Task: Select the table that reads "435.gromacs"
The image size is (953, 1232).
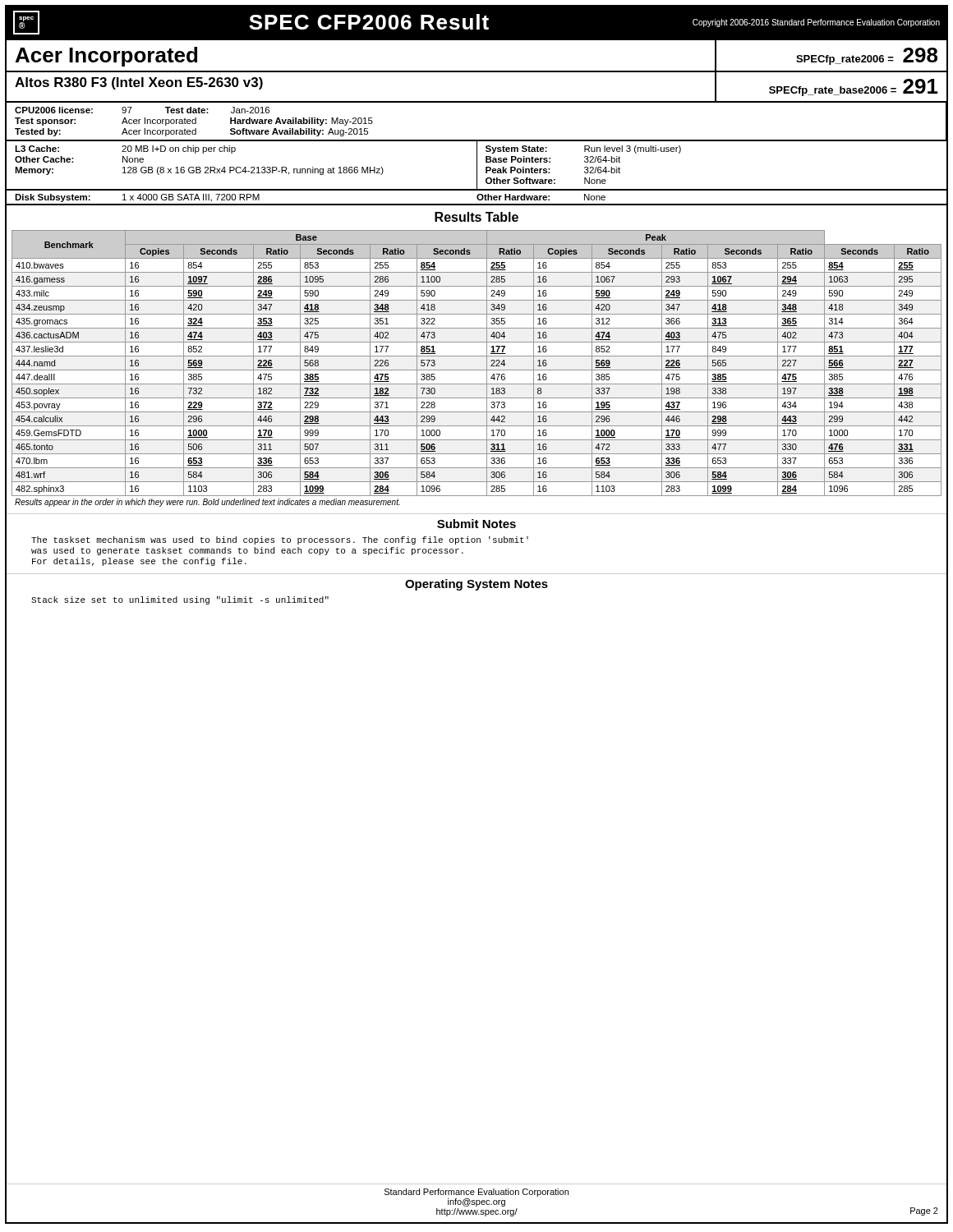Action: [x=476, y=363]
